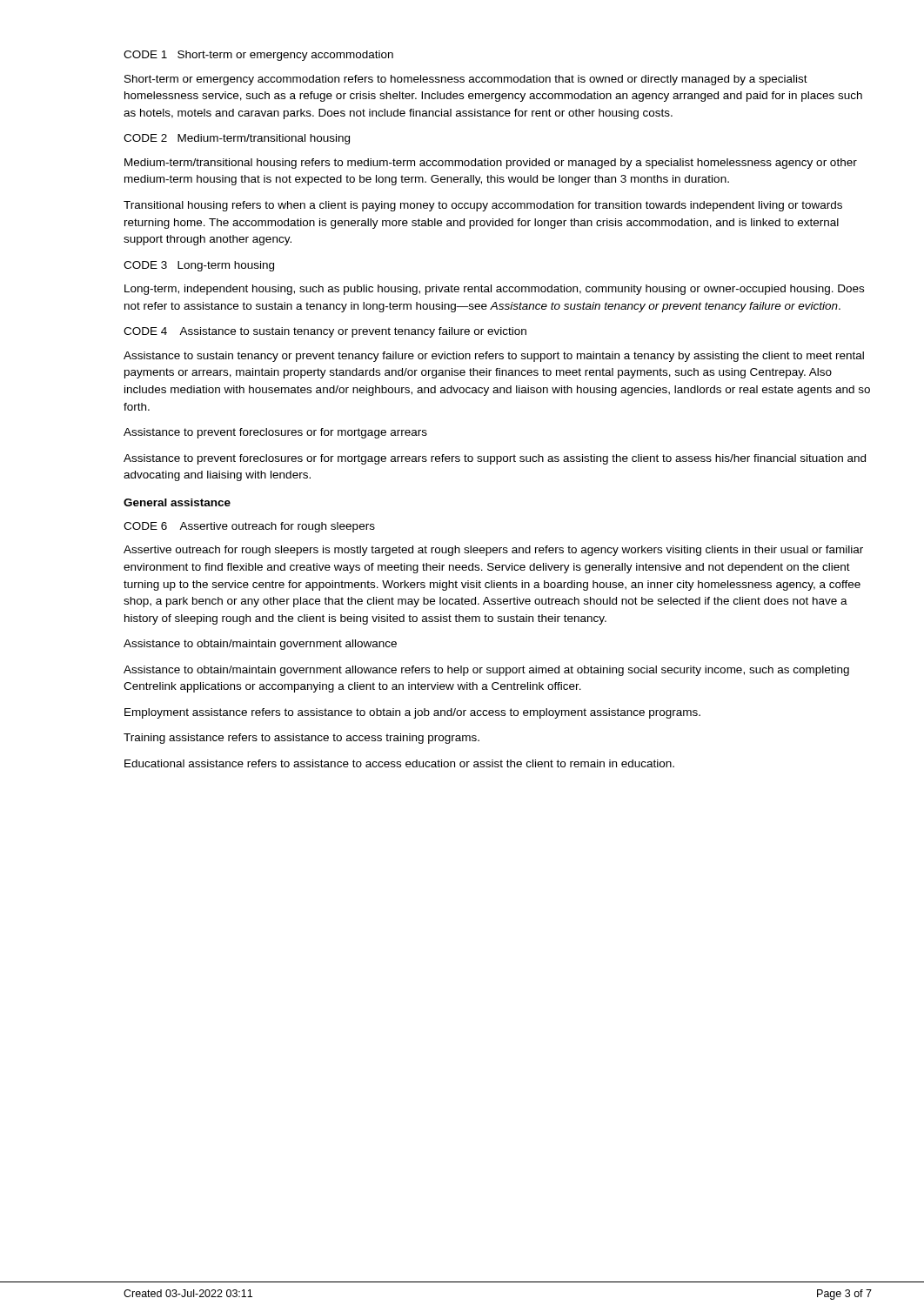Find the text block that reads "Educational assistance refers to assistance to access education"
This screenshot has height=1305, width=924.
[399, 763]
